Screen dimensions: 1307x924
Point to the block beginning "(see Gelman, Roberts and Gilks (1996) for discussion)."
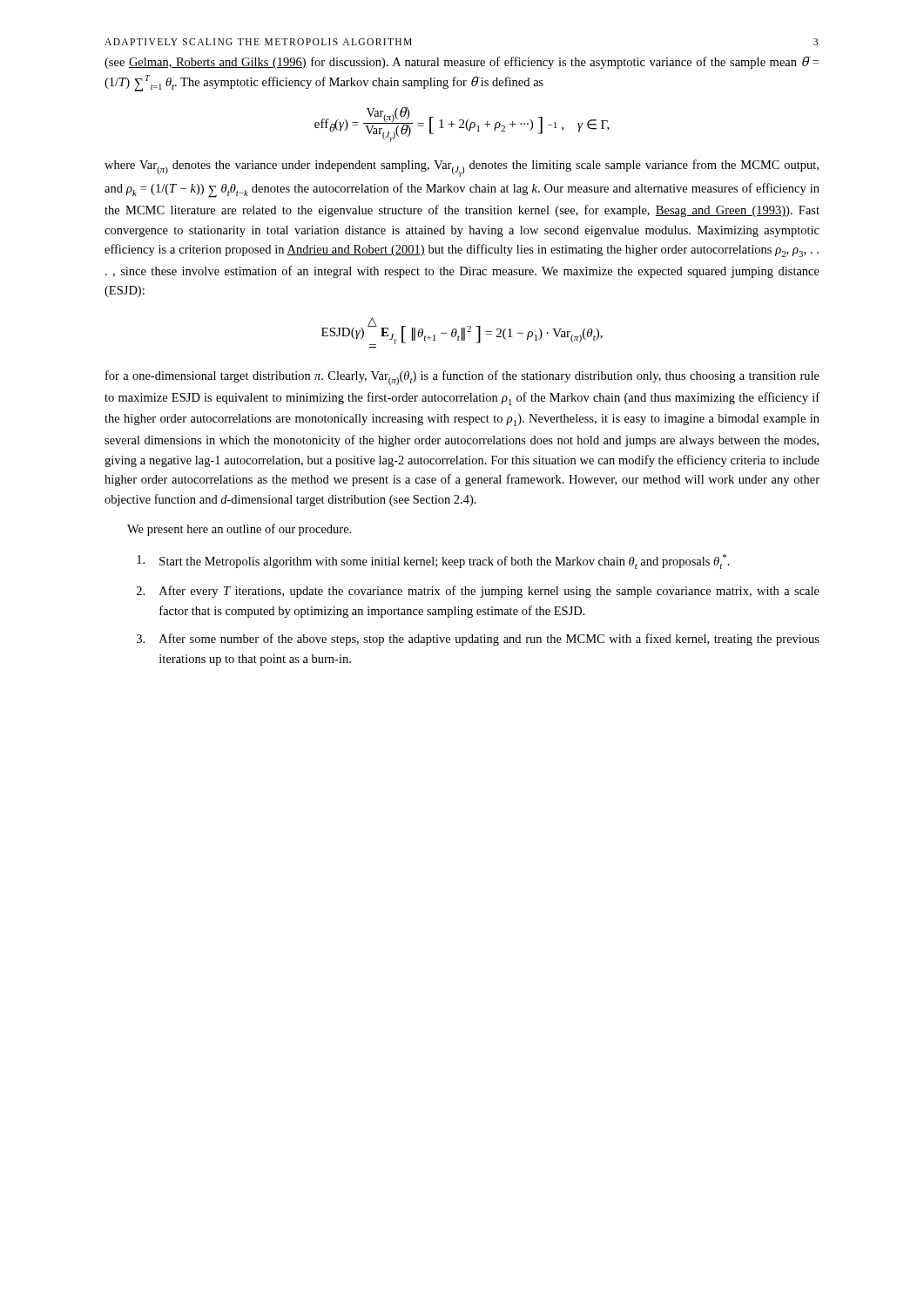click(x=462, y=73)
